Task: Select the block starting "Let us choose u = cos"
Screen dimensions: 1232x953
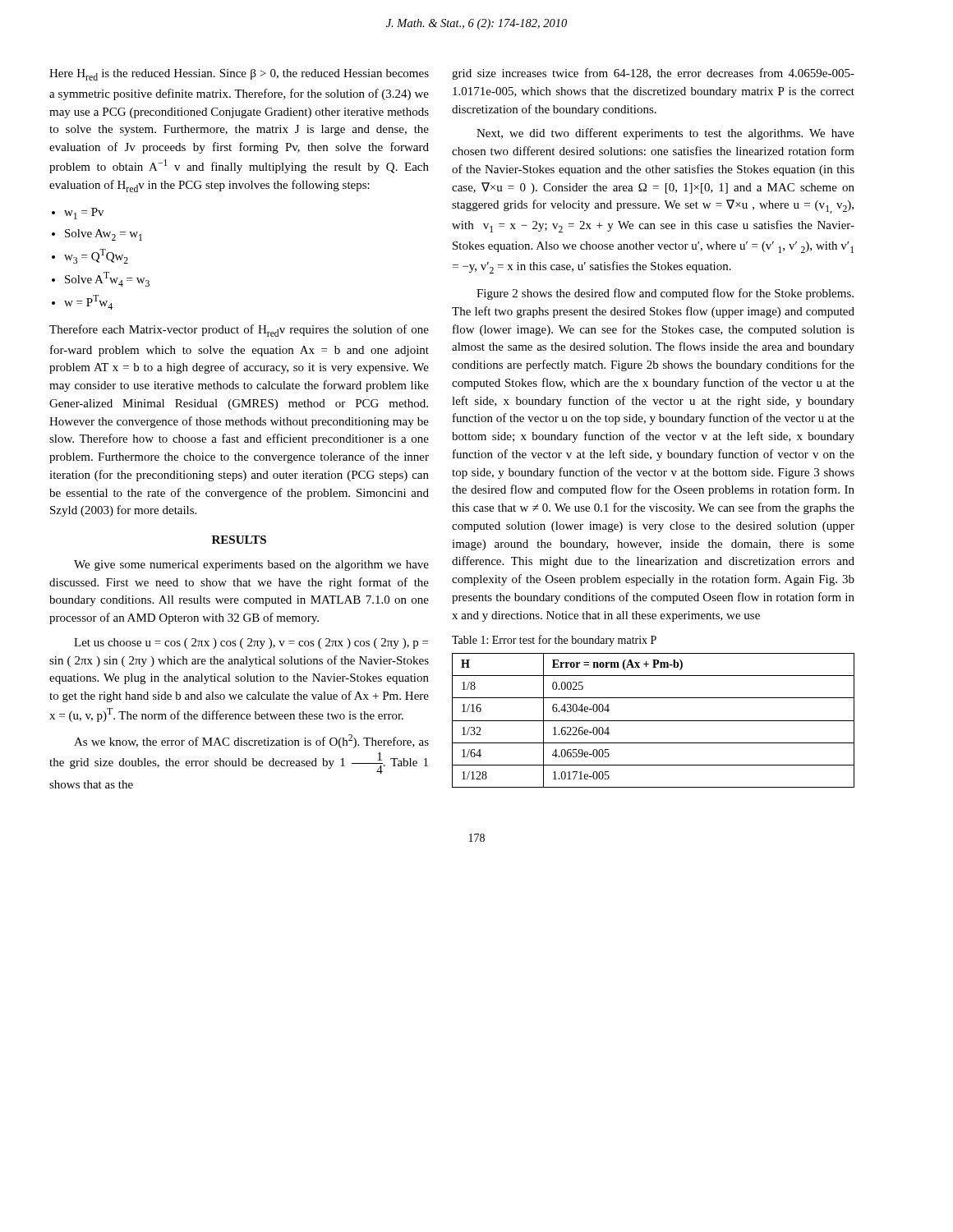Action: pos(239,679)
